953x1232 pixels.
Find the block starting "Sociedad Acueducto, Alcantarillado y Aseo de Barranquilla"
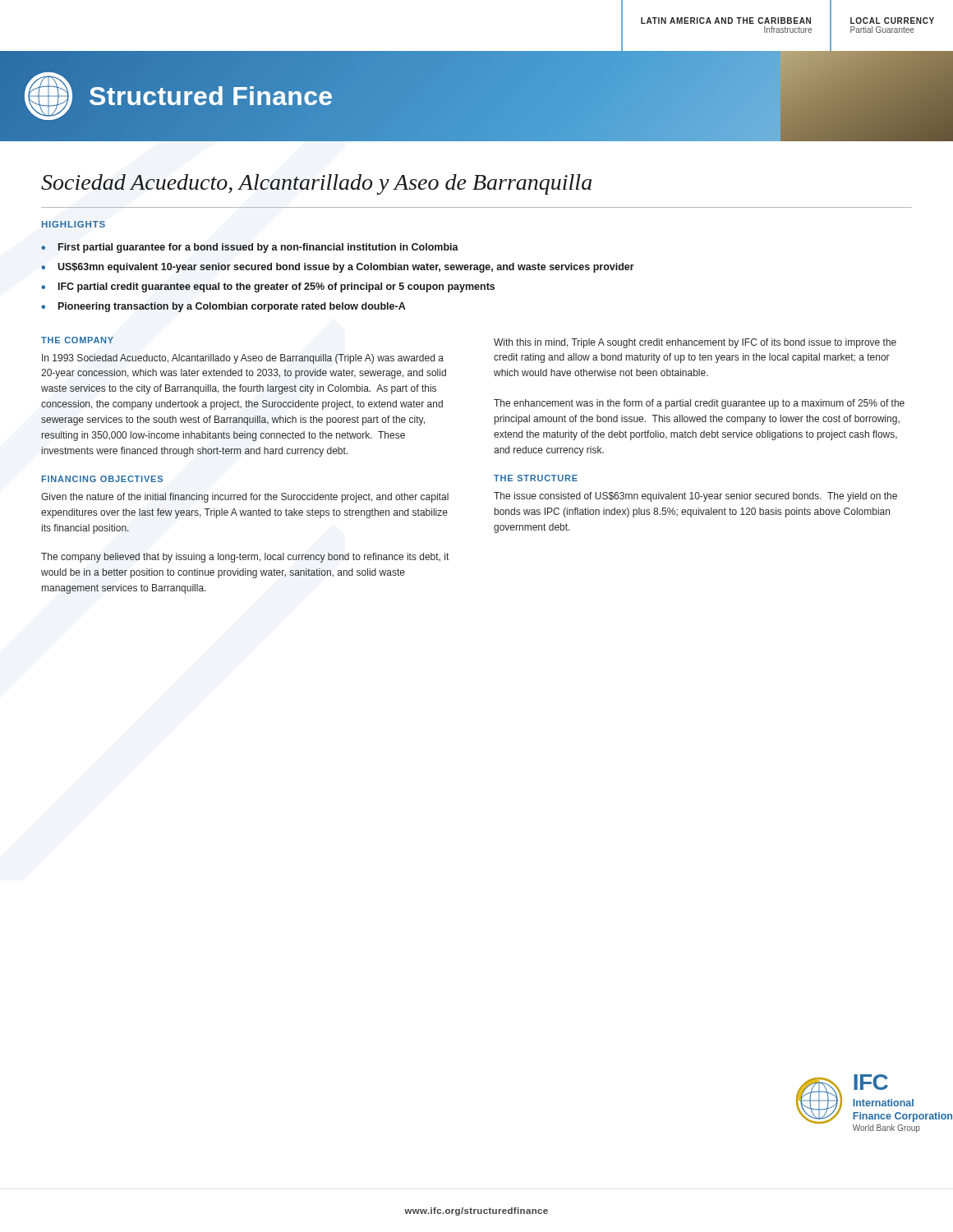(x=317, y=182)
